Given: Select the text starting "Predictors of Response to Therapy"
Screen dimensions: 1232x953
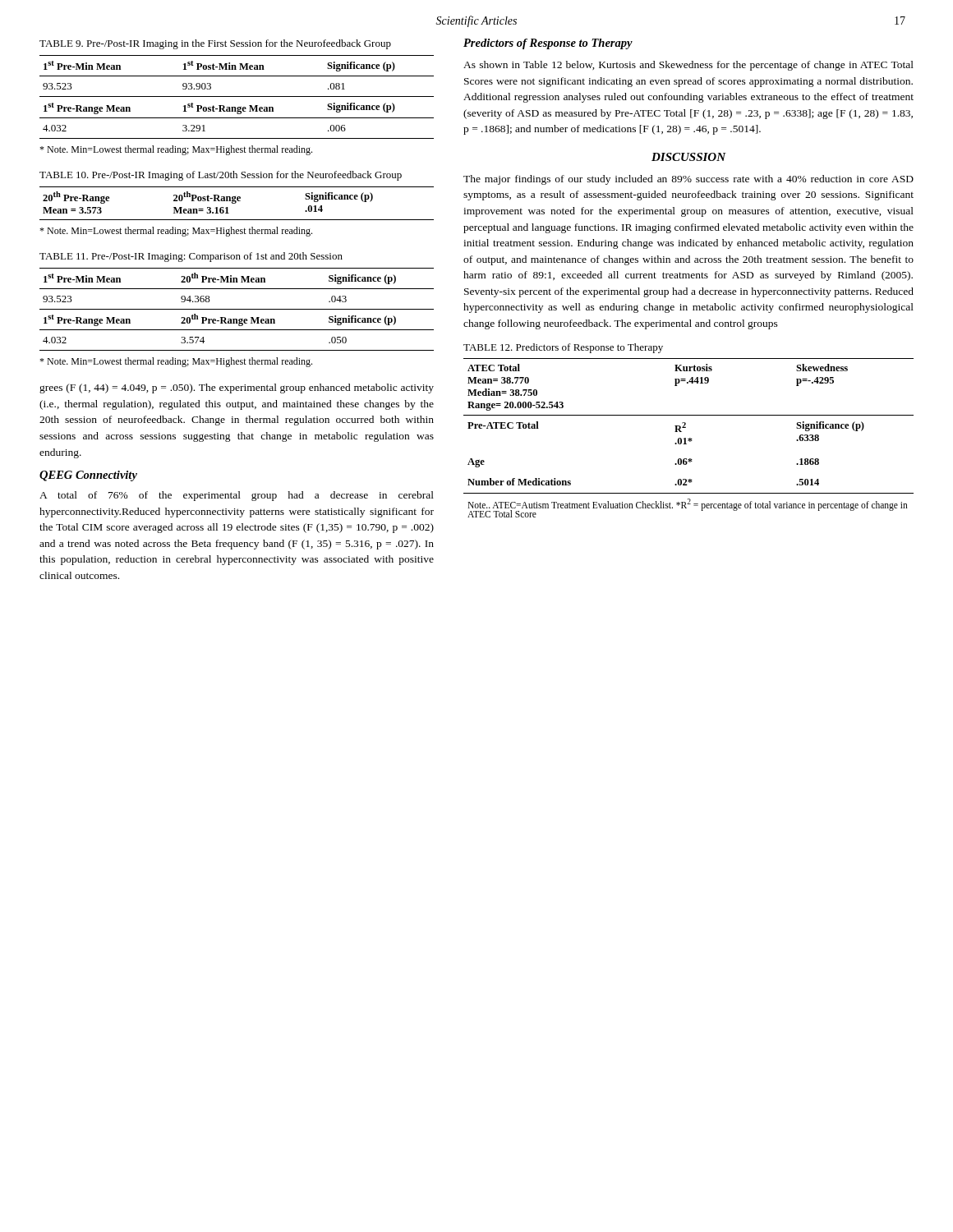Looking at the screenshot, I should 548,43.
